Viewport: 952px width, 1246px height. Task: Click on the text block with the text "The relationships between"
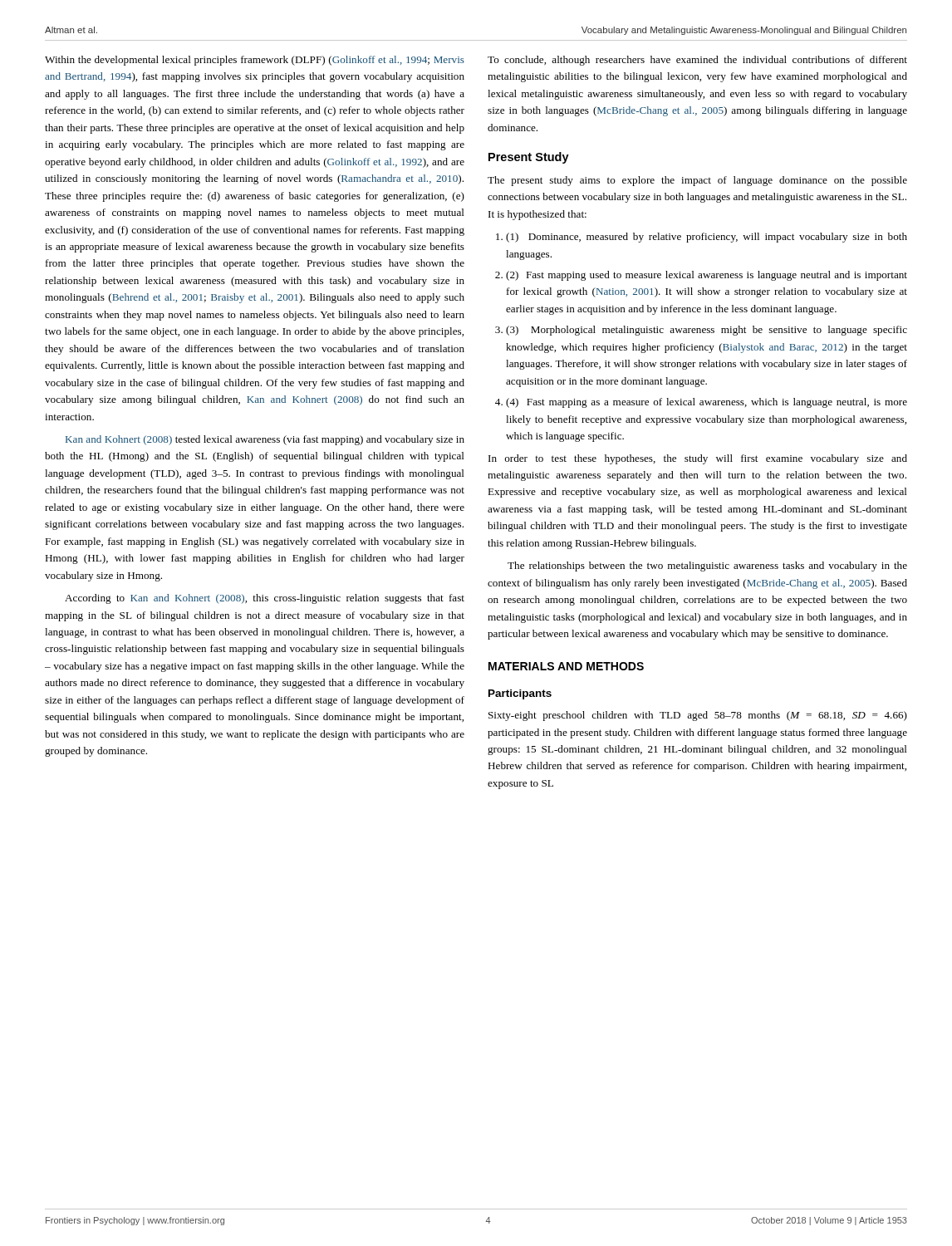tap(697, 600)
